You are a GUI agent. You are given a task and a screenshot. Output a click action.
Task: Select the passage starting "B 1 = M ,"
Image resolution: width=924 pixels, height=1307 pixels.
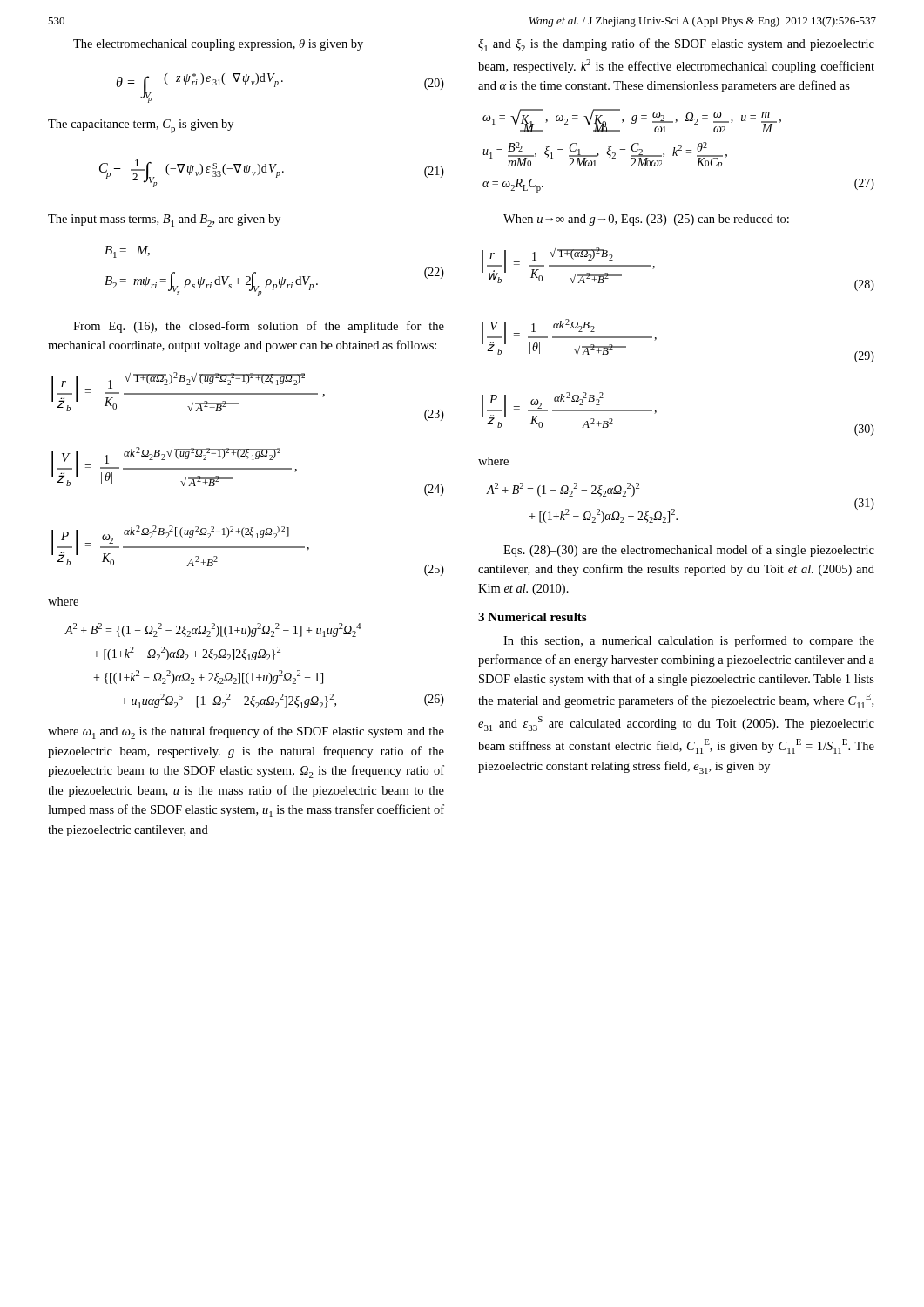tap(246, 273)
